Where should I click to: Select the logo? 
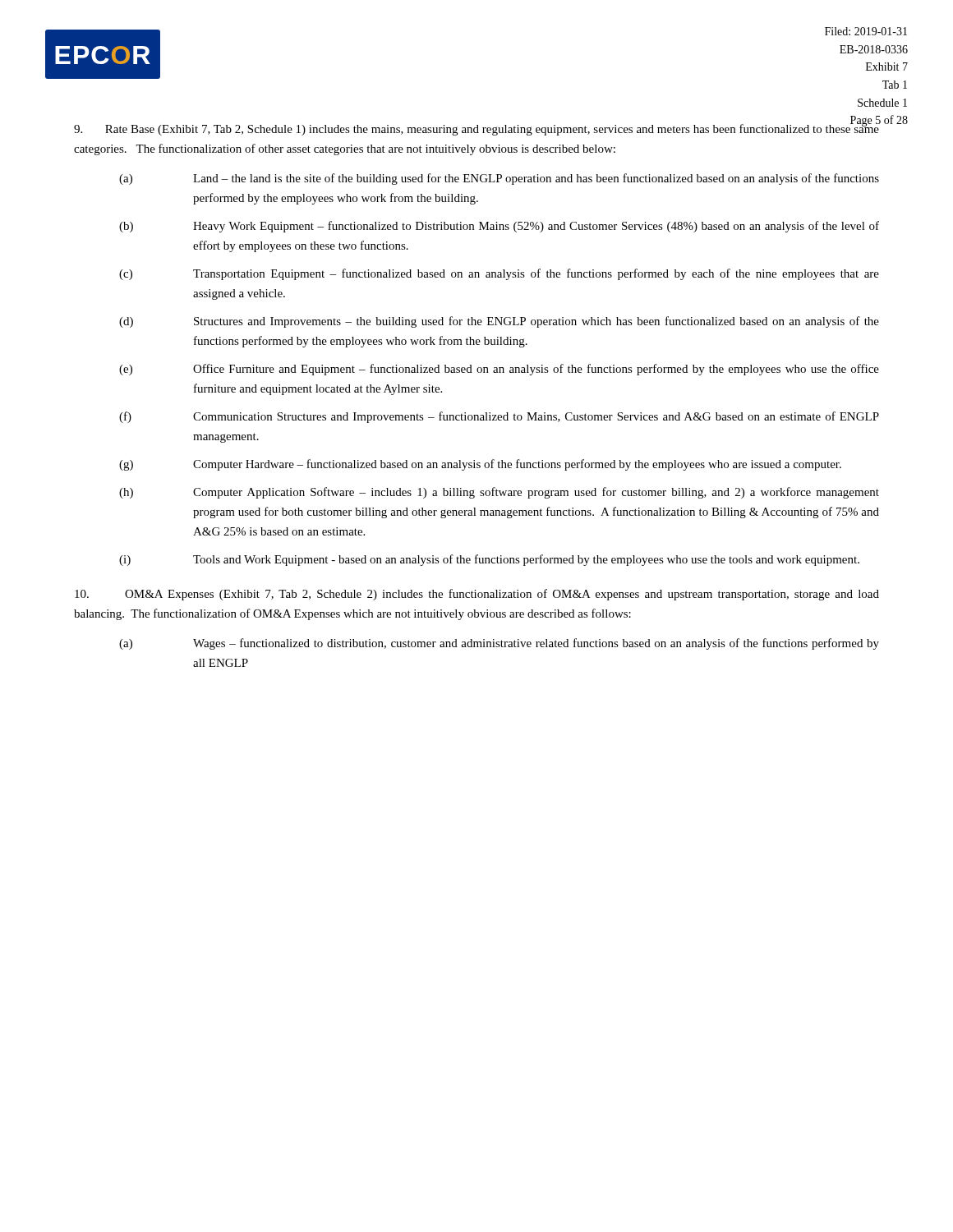pyautogui.click(x=103, y=54)
